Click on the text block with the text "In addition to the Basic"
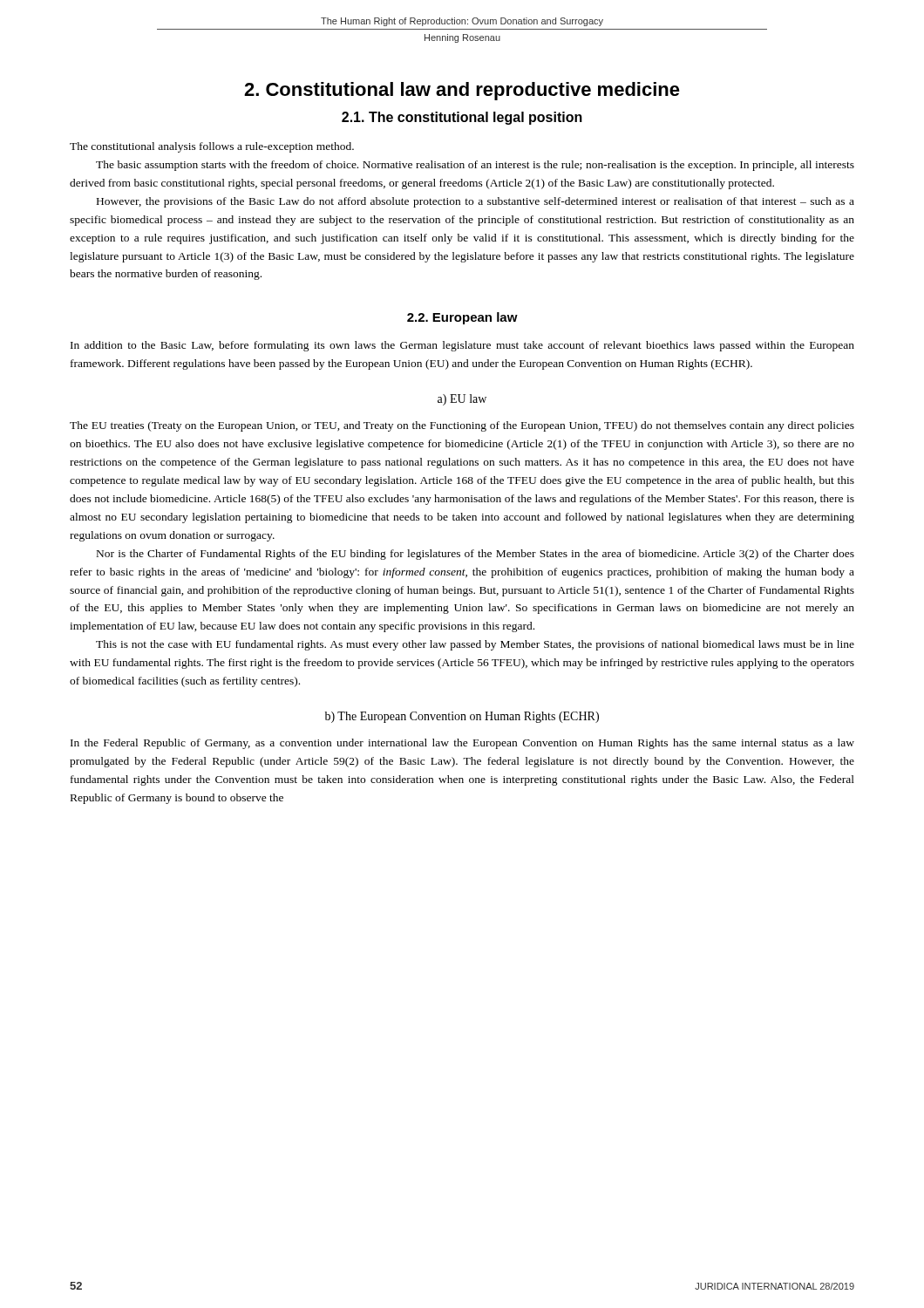 [x=462, y=355]
